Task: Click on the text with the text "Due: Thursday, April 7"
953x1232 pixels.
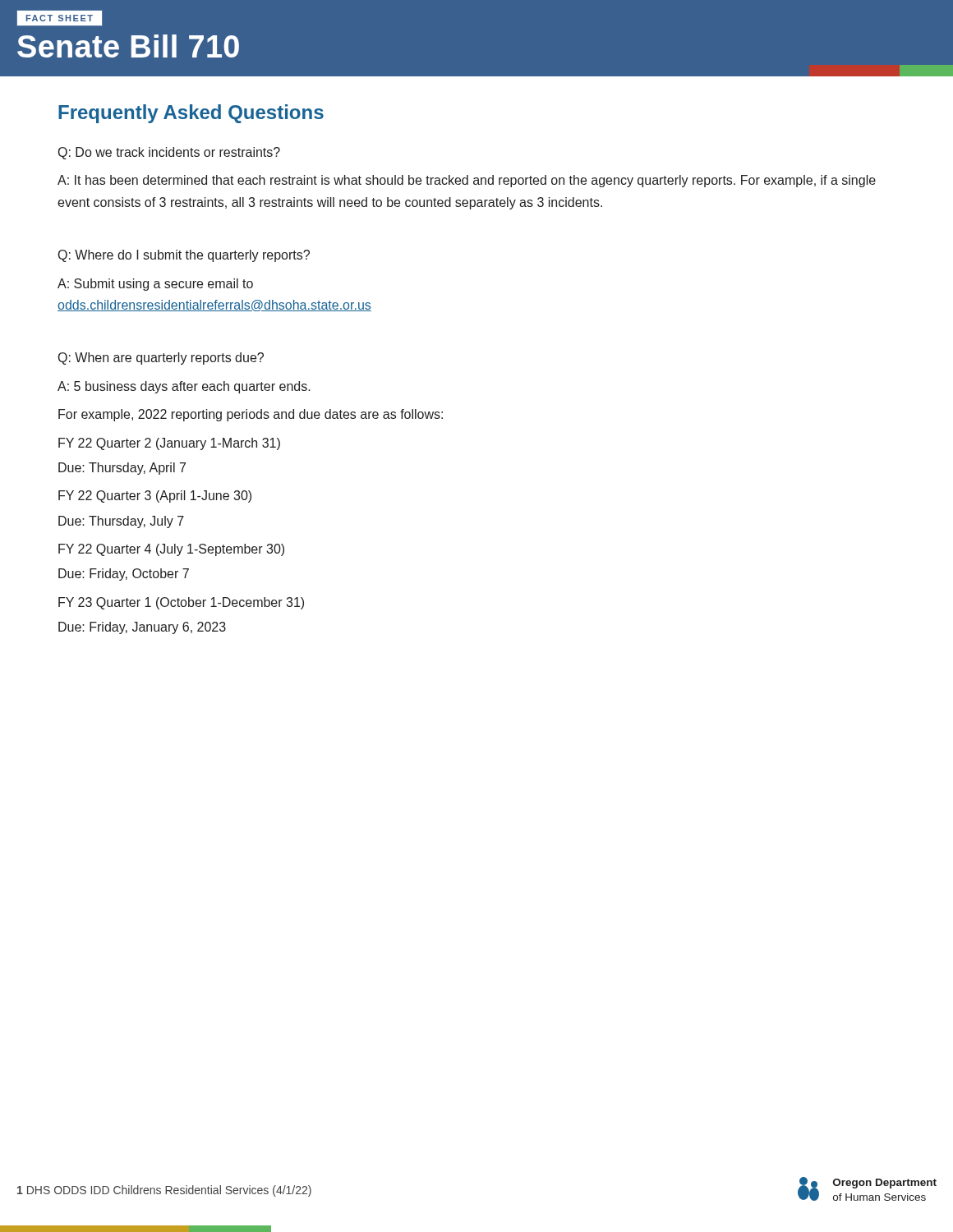Action: [122, 468]
